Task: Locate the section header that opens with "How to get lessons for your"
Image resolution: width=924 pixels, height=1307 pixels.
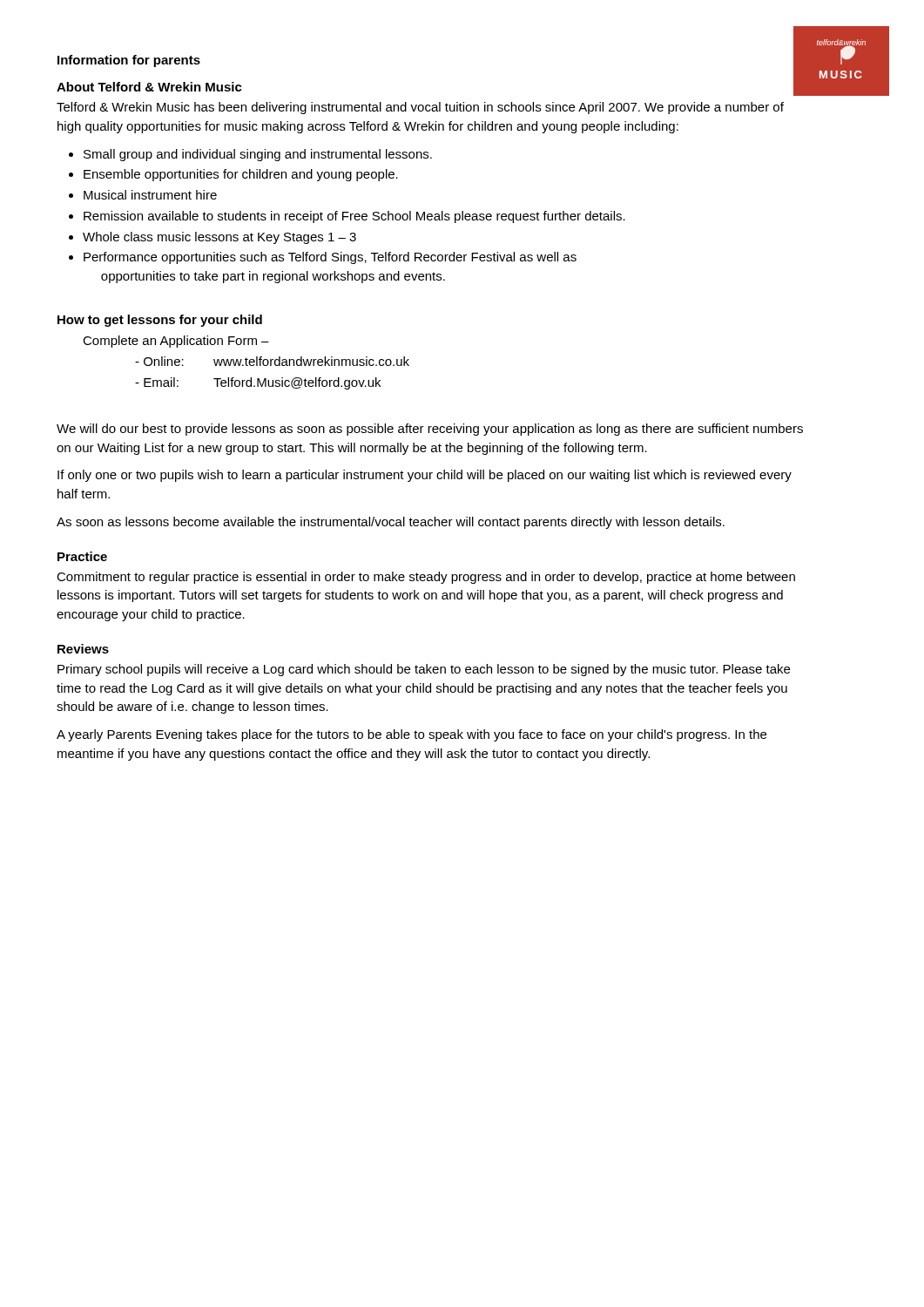Action: pyautogui.click(x=160, y=319)
